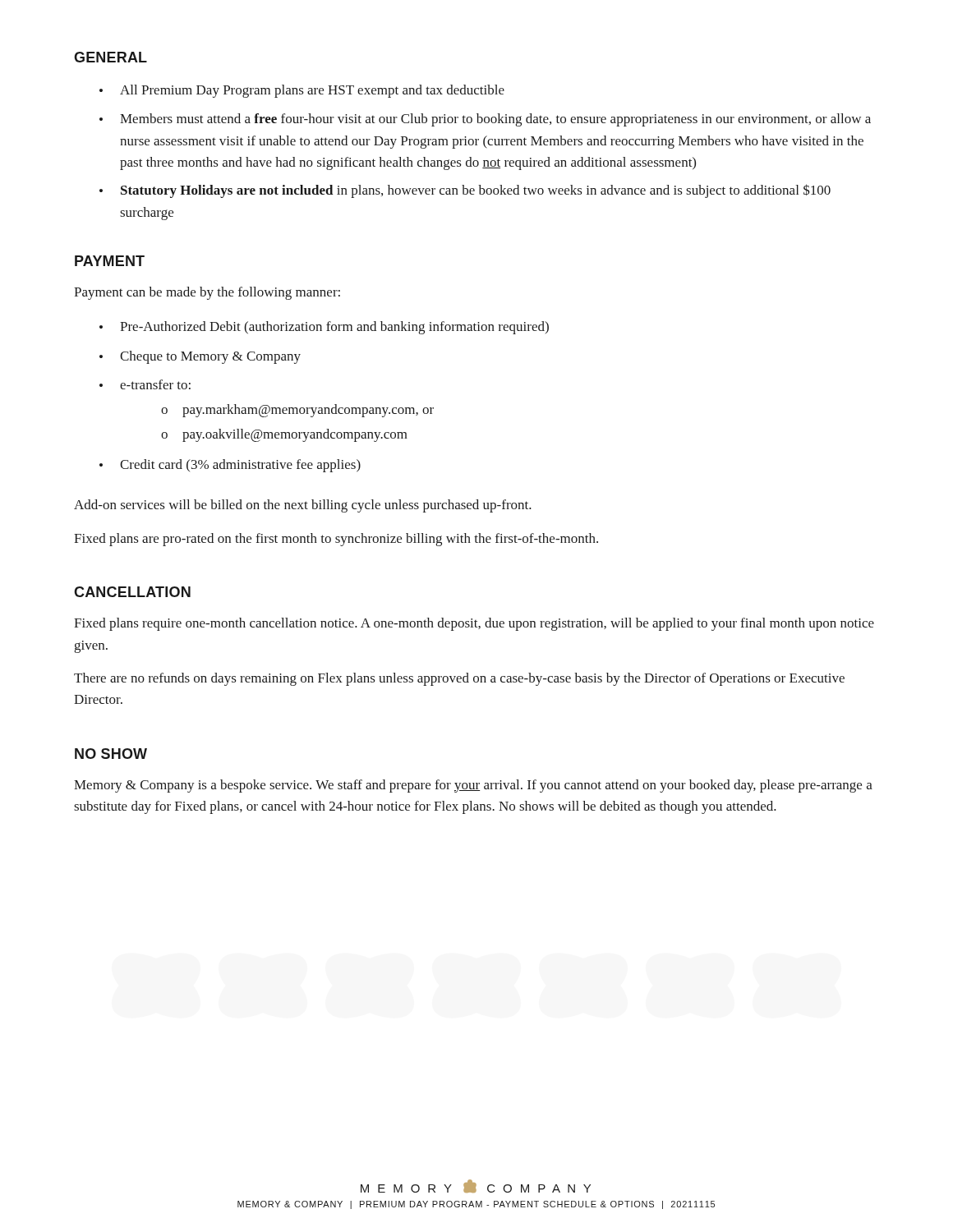
Task: Select the passage starting "Add-on services will"
Action: click(303, 505)
